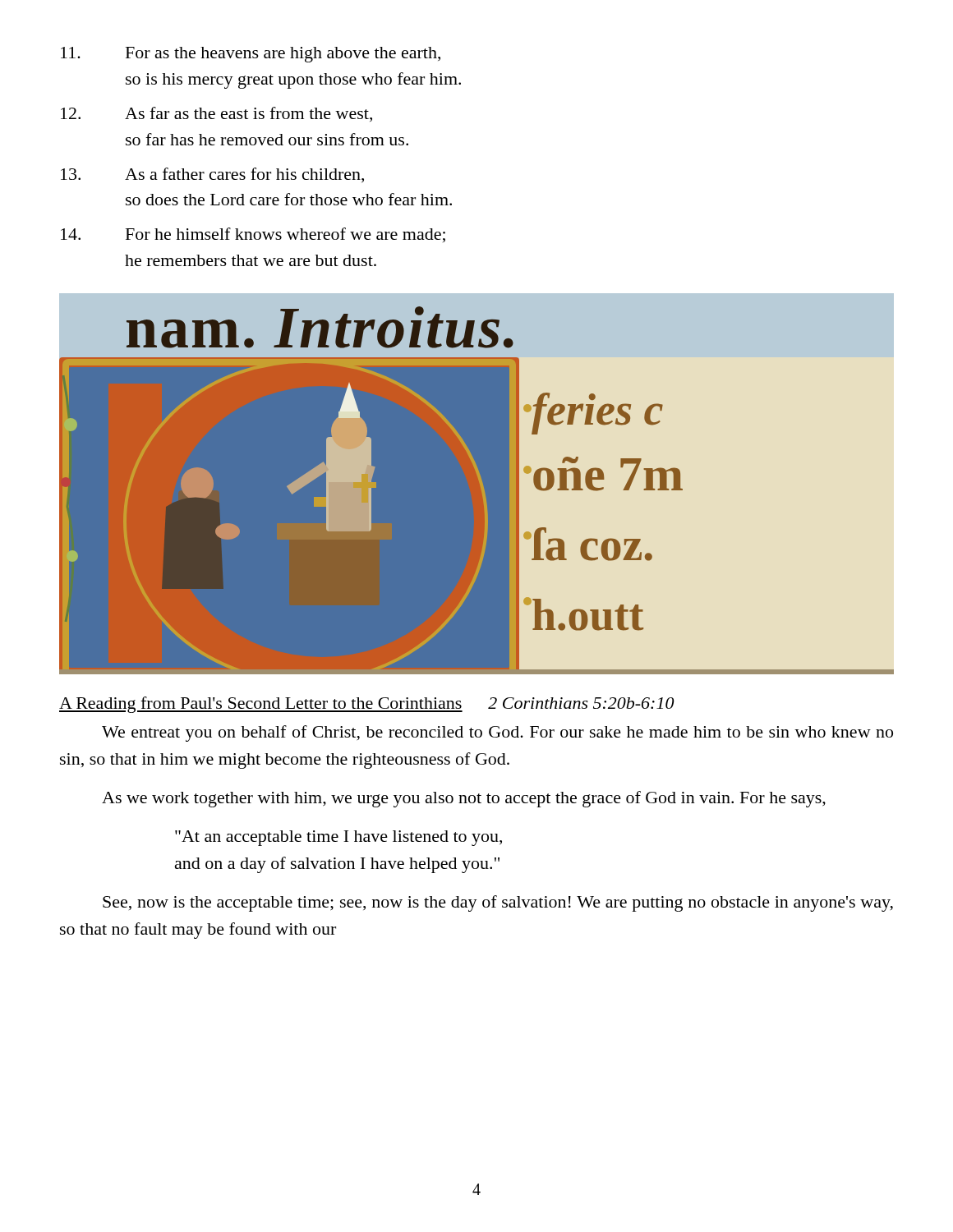Find the block starting "12. As far as the"
The height and width of the screenshot is (1232, 953).
point(216,114)
